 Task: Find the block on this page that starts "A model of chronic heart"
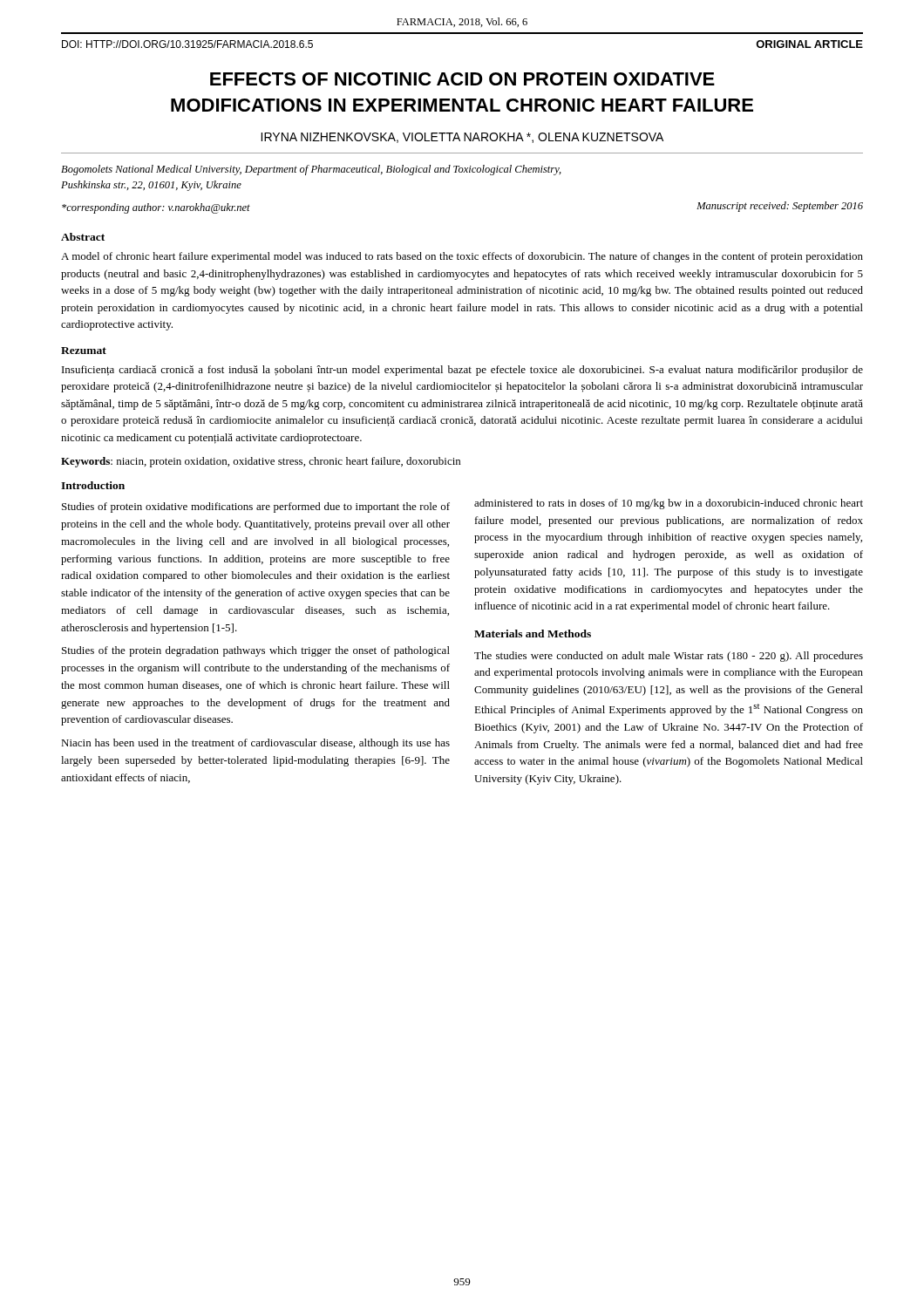(x=462, y=290)
